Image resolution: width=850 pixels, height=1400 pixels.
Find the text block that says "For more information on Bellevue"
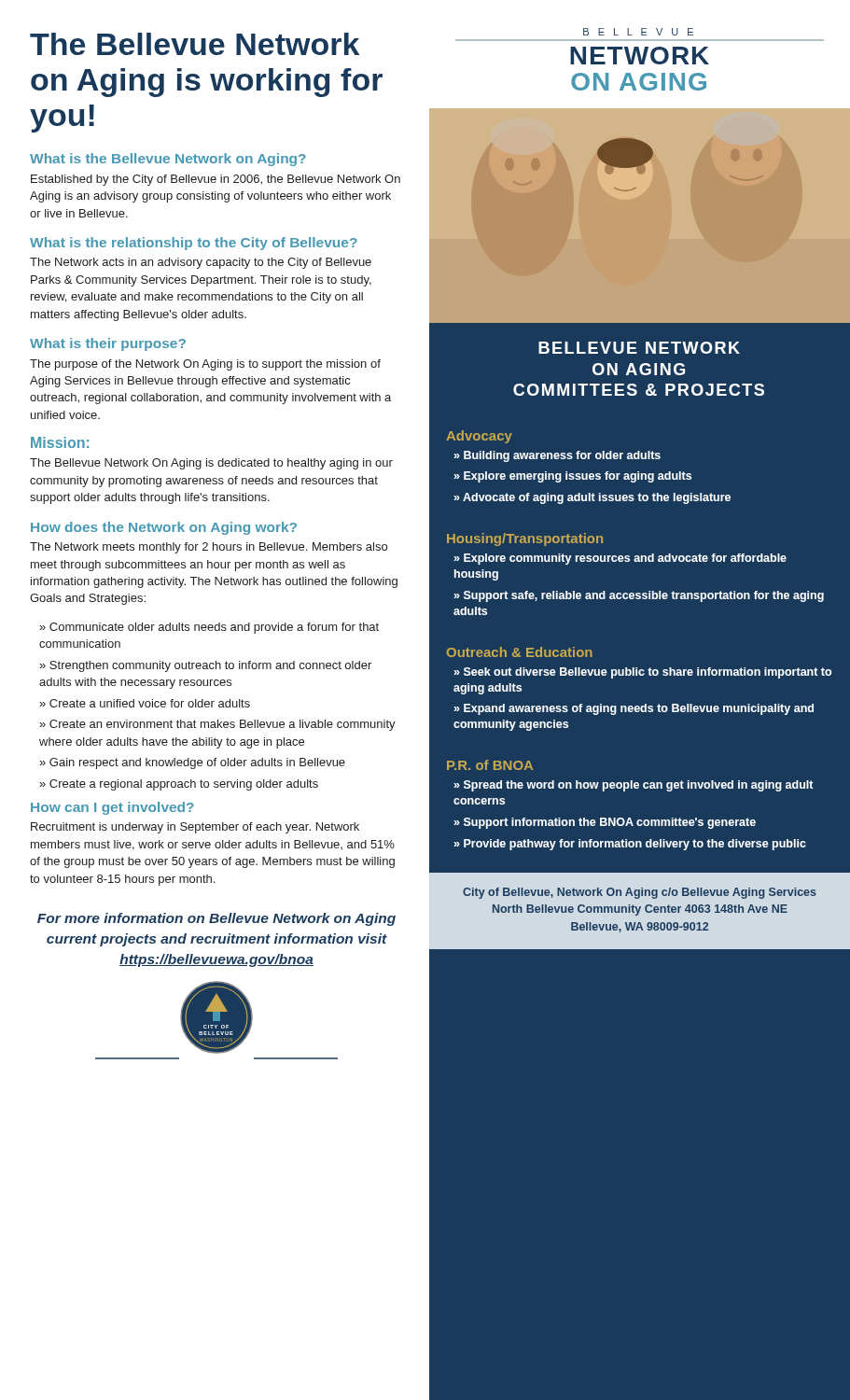coord(216,939)
